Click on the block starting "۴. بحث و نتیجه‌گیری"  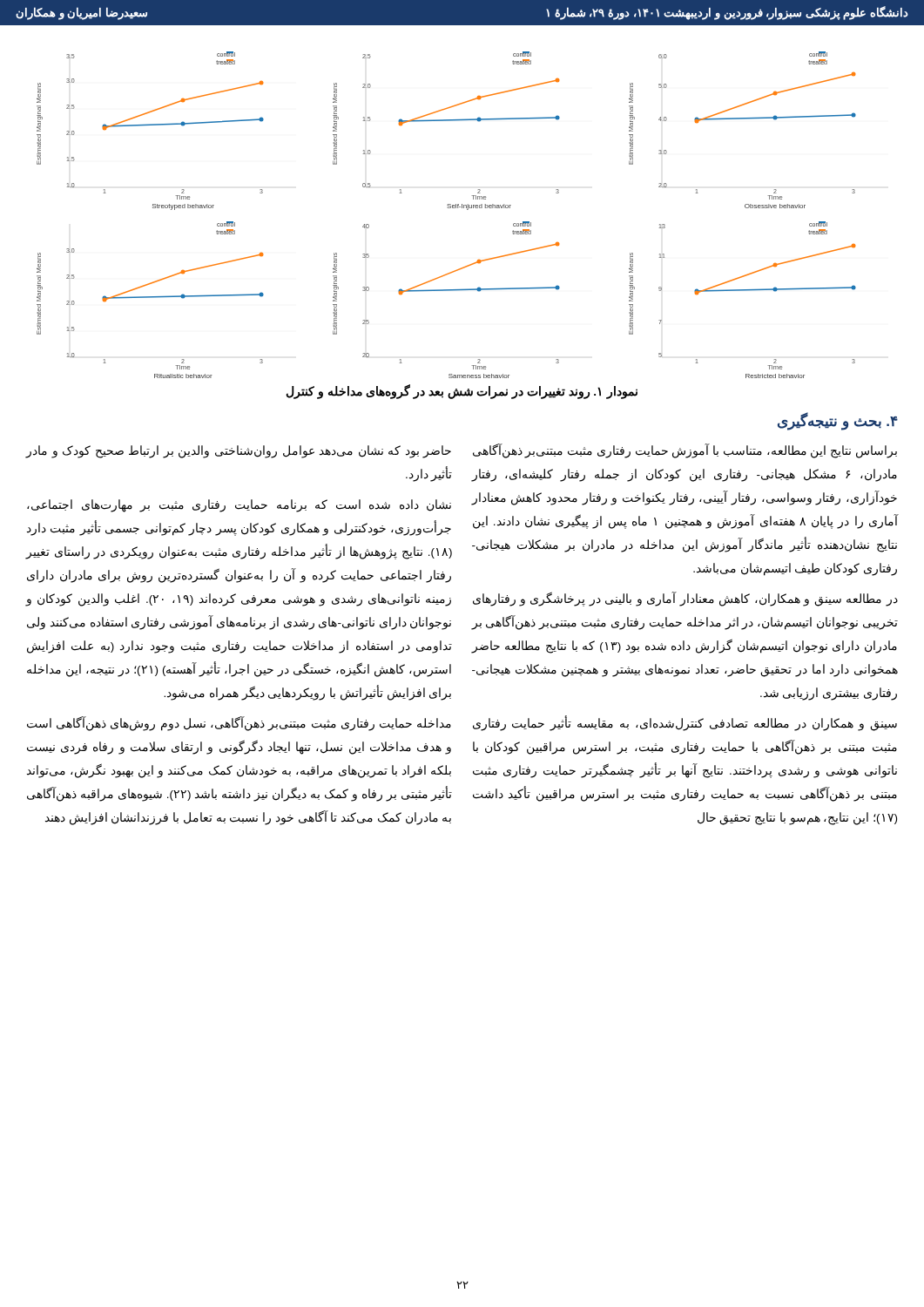click(x=837, y=421)
